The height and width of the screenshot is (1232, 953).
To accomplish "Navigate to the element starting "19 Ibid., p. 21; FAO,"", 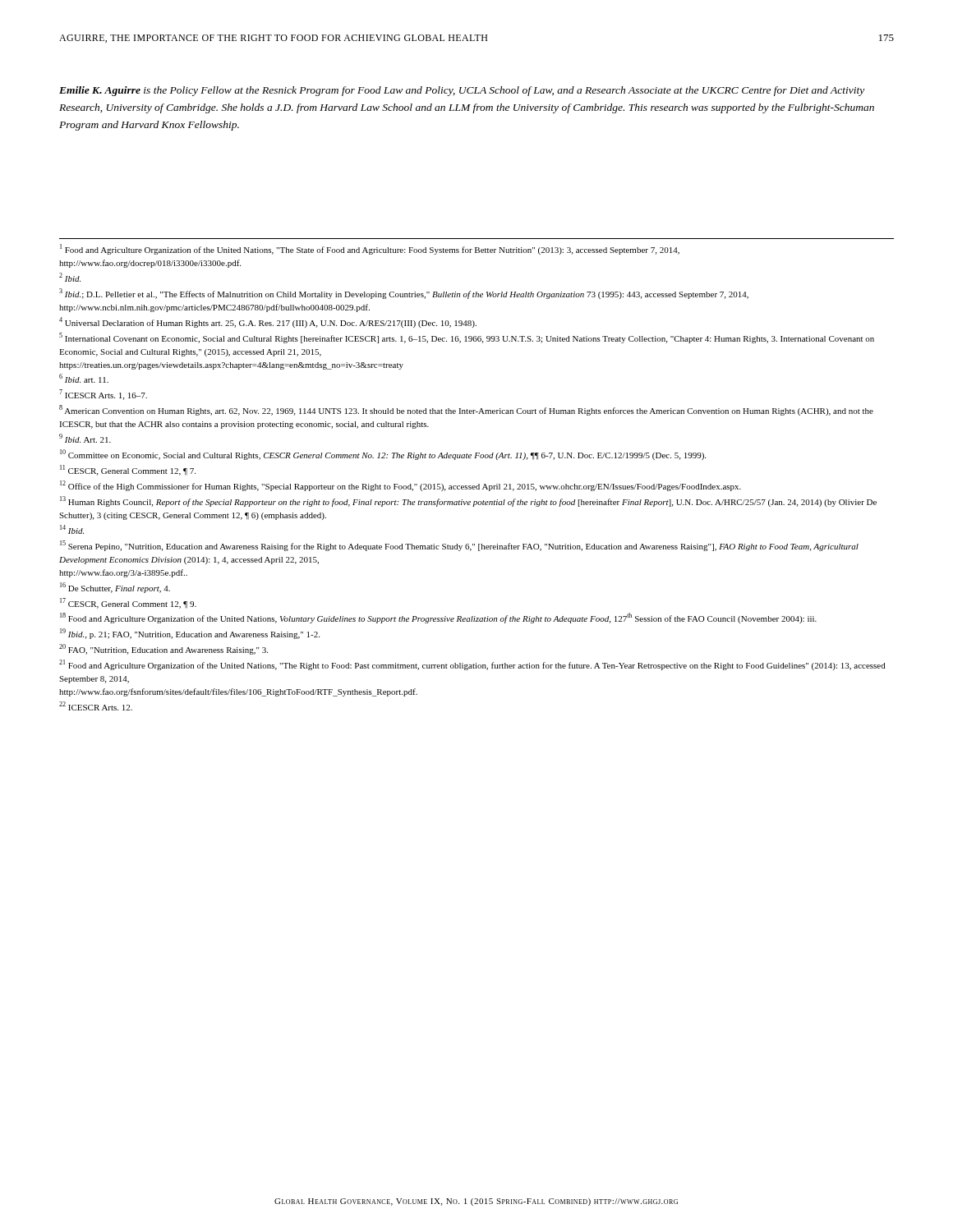I will point(190,634).
